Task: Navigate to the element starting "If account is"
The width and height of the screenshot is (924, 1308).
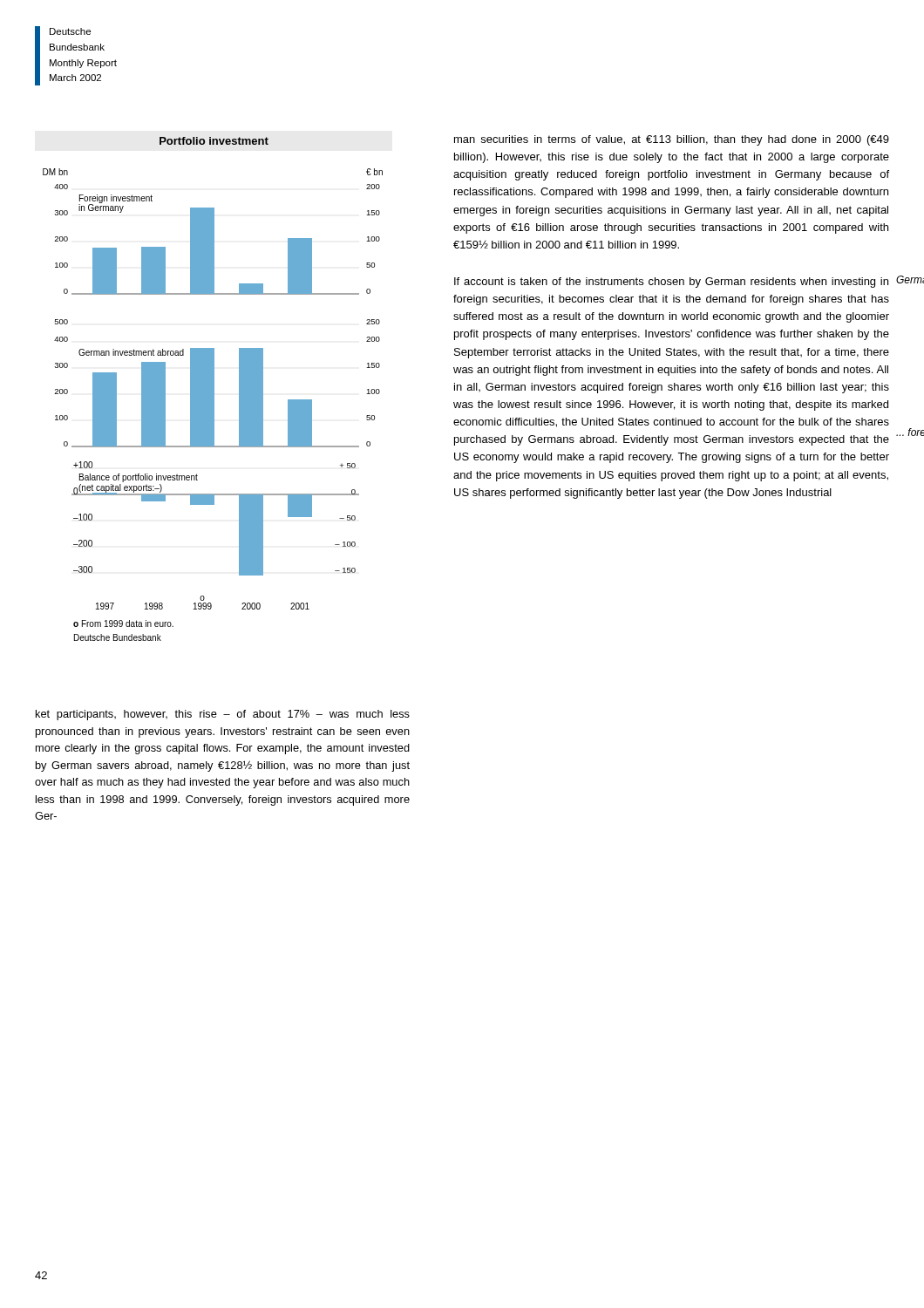Action: [671, 387]
